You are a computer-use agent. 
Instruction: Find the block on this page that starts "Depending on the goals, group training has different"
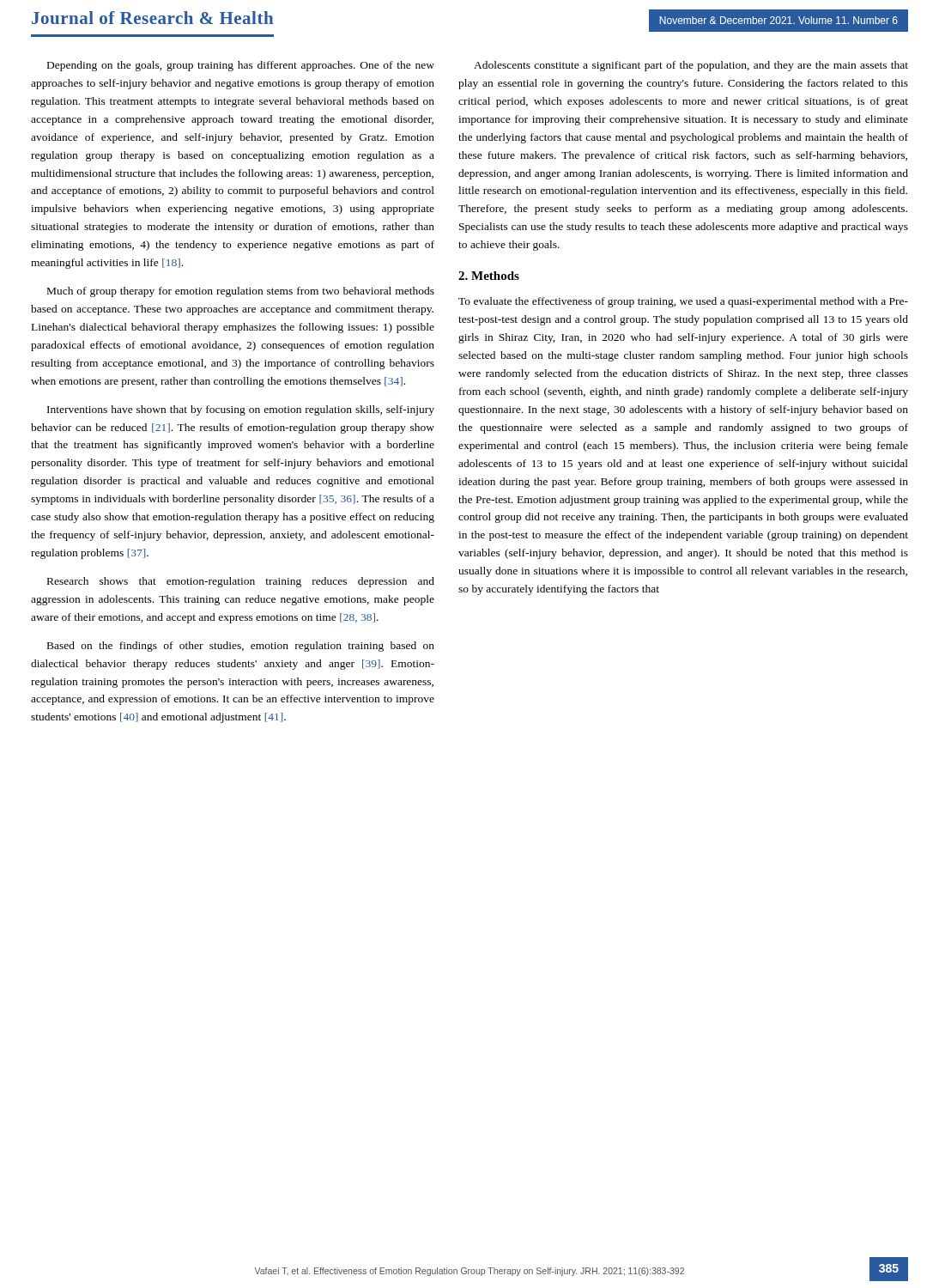coord(233,164)
